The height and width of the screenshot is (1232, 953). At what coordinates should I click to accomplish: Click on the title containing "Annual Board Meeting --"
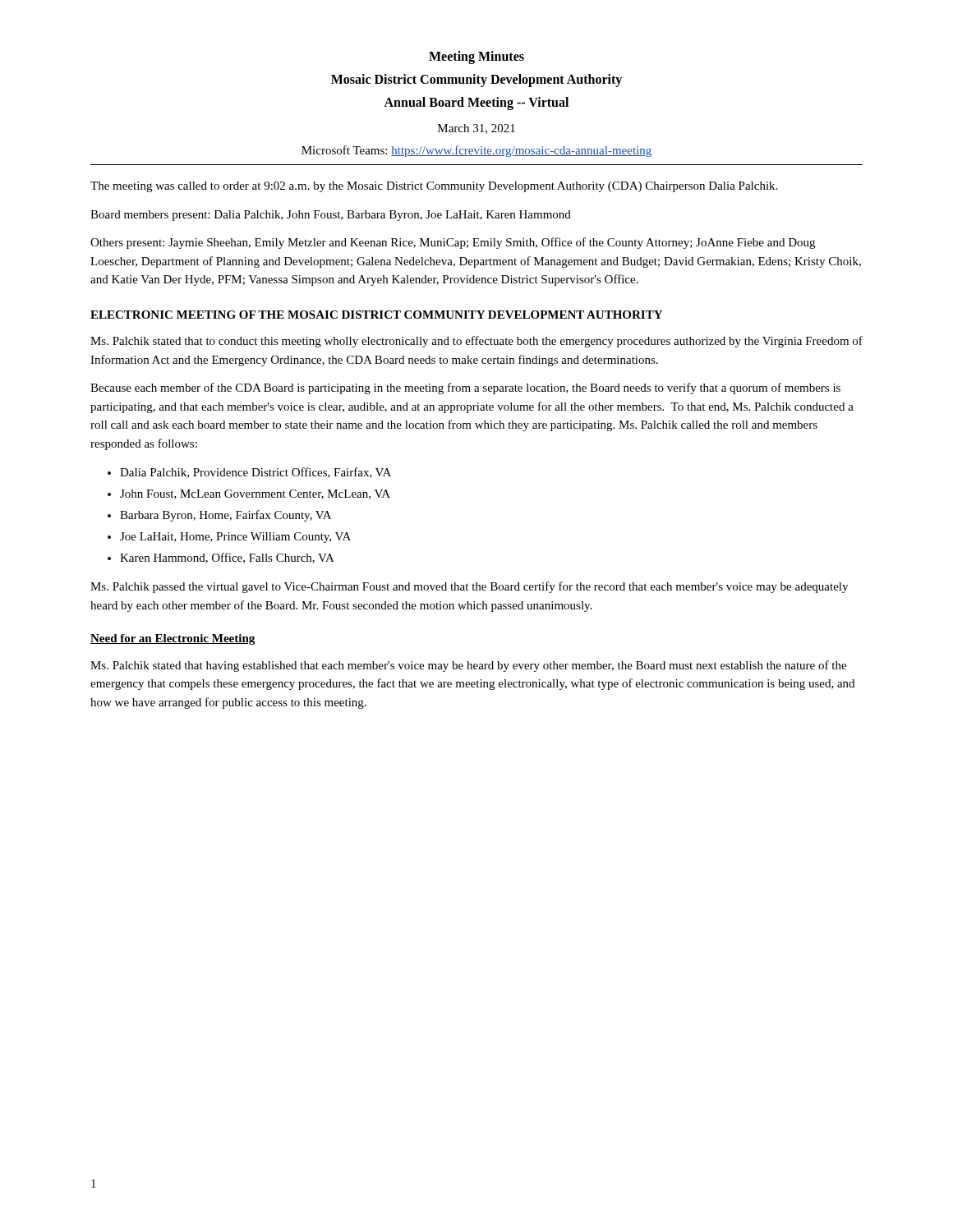[x=476, y=102]
